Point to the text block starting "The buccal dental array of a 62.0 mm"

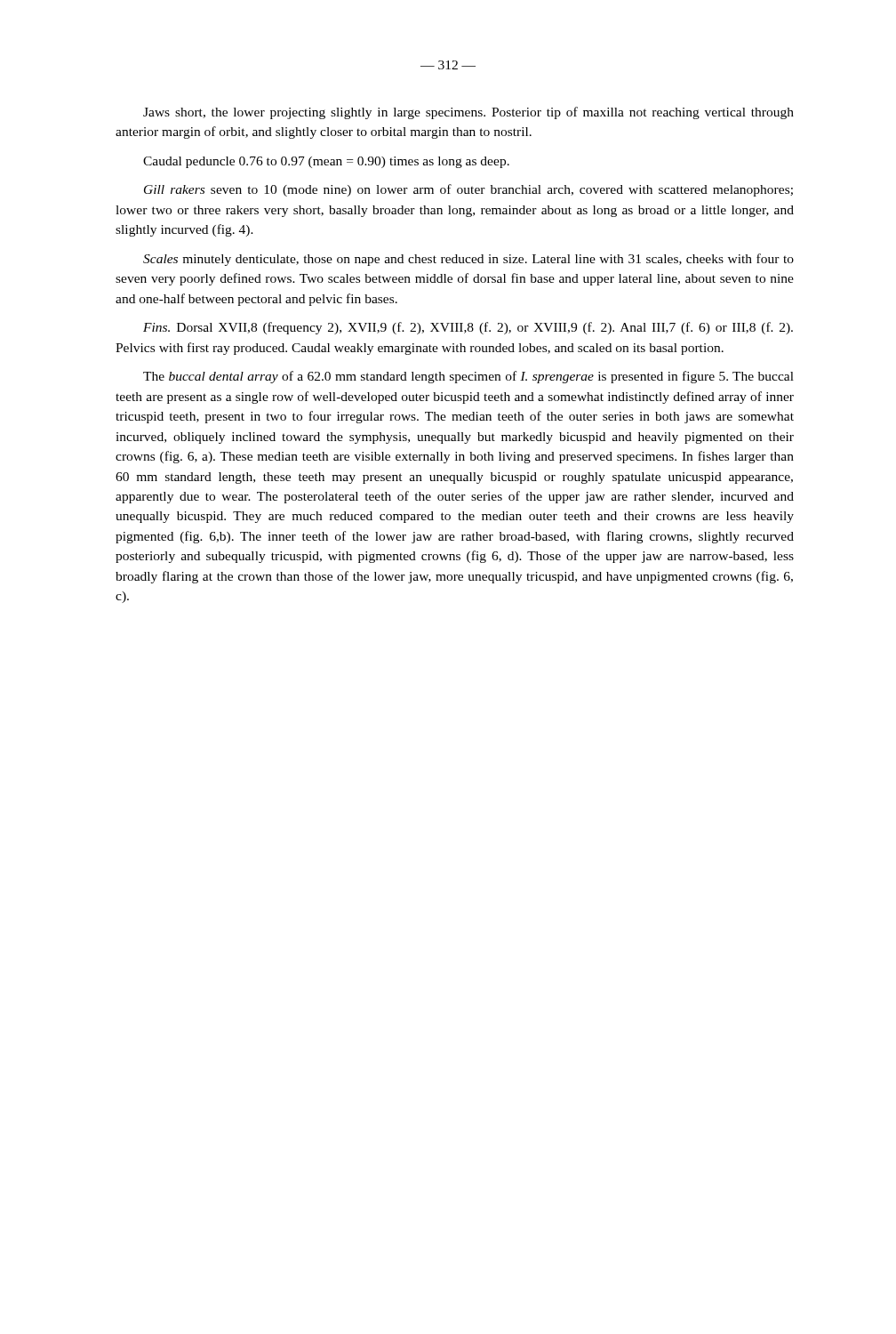(x=455, y=486)
